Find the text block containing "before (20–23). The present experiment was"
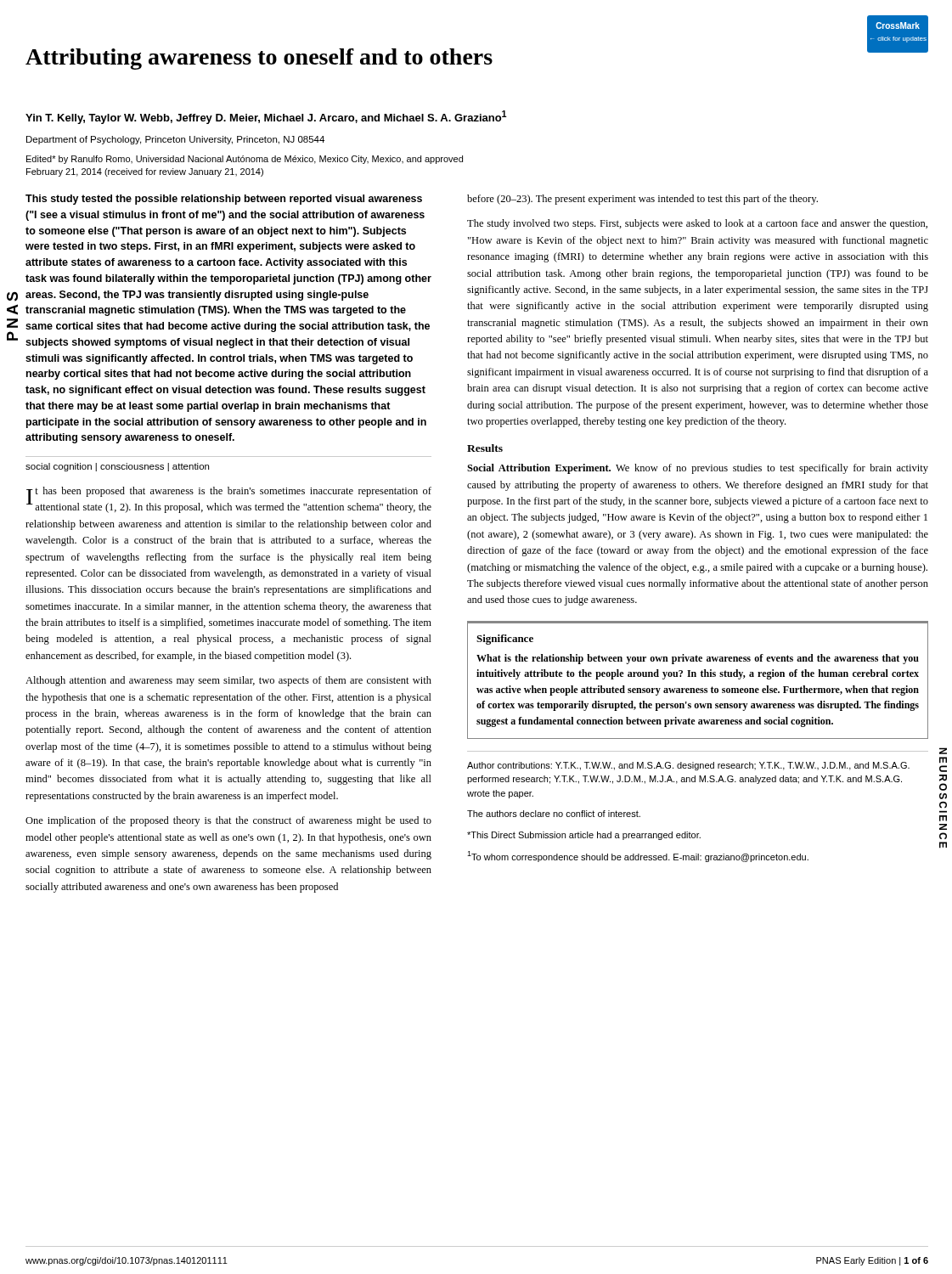The width and height of the screenshot is (952, 1274). (x=643, y=199)
